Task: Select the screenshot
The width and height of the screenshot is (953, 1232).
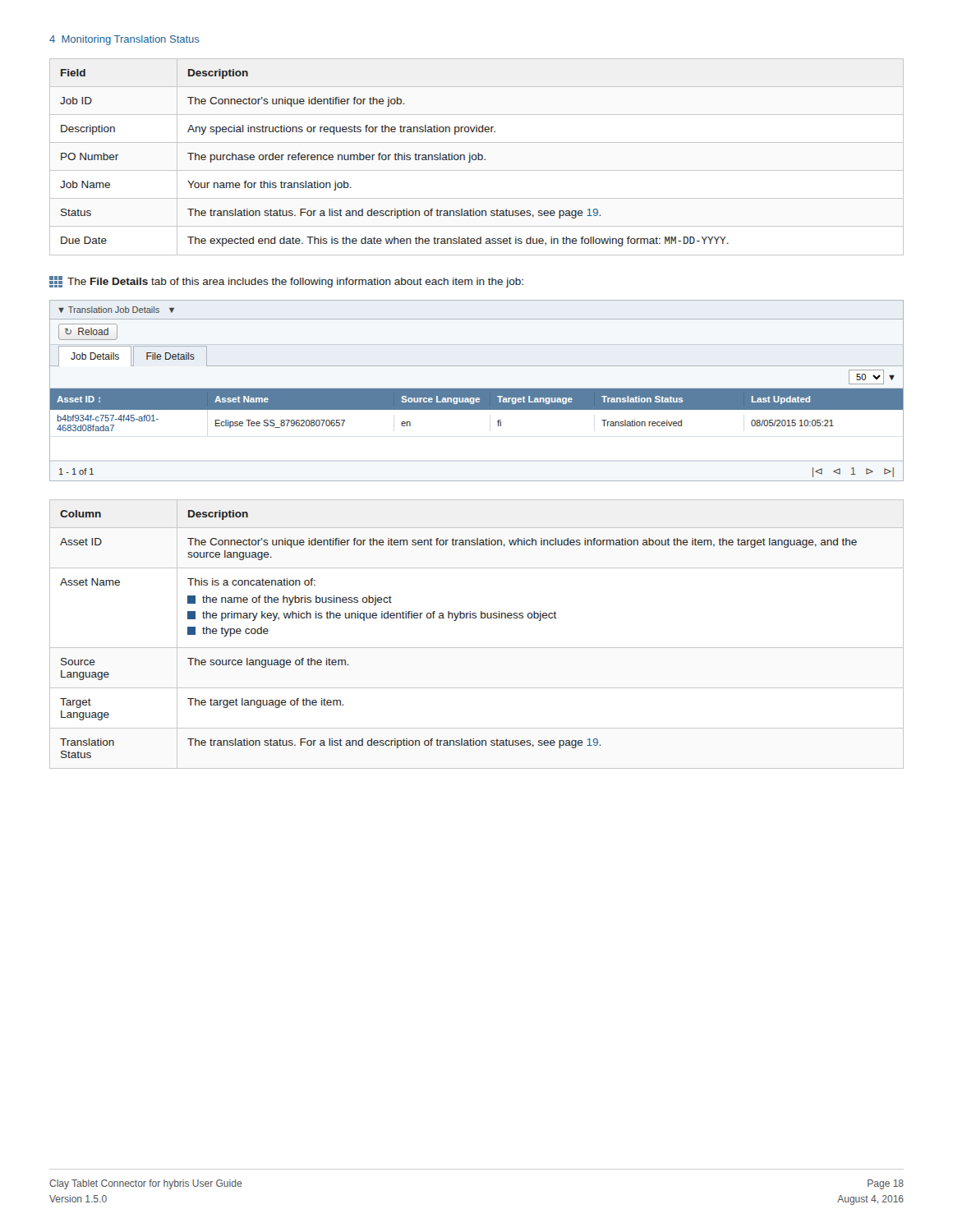Action: [x=476, y=391]
